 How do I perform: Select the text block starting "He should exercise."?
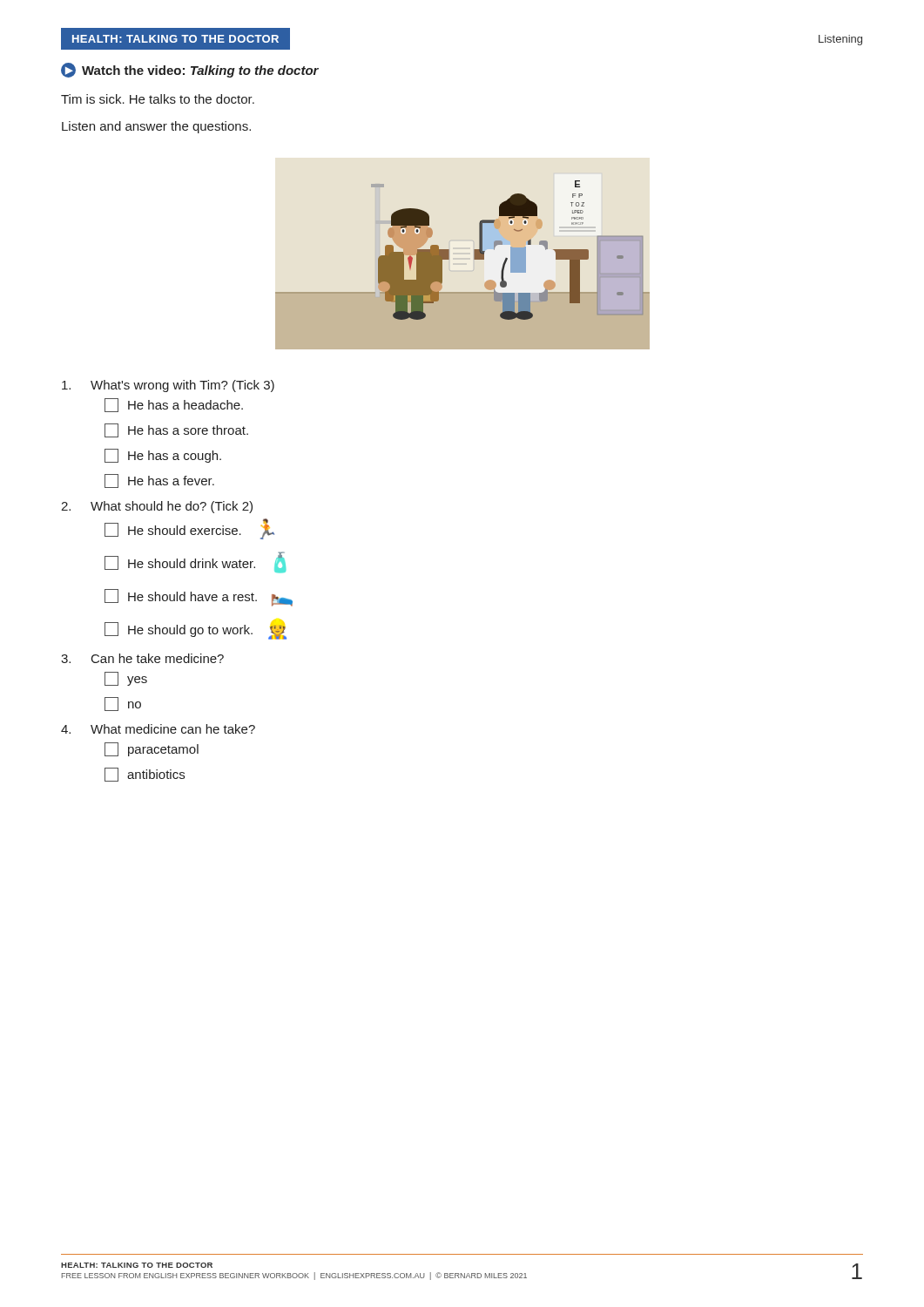tap(191, 530)
